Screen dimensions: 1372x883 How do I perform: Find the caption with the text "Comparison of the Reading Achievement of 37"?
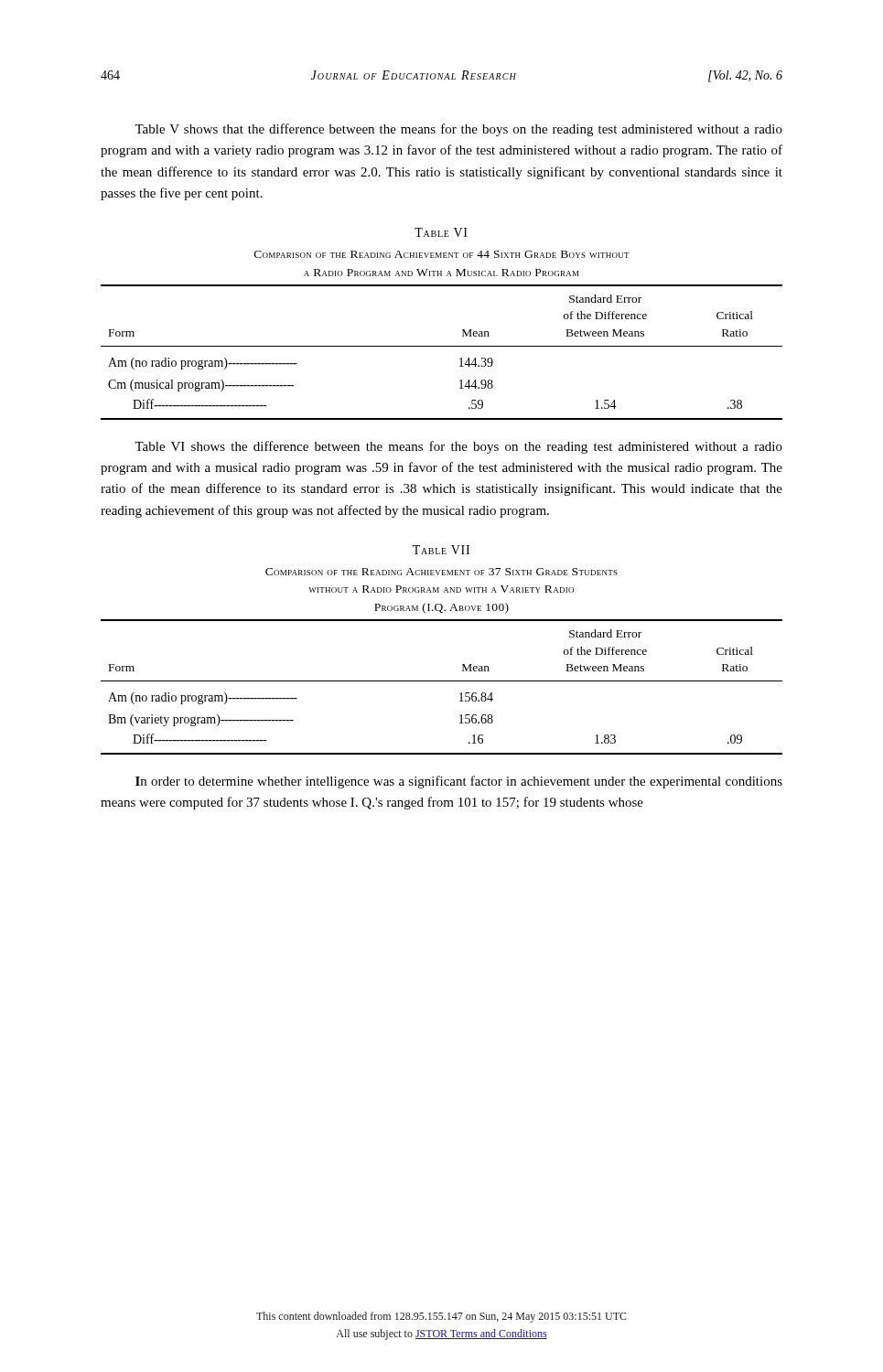[442, 589]
